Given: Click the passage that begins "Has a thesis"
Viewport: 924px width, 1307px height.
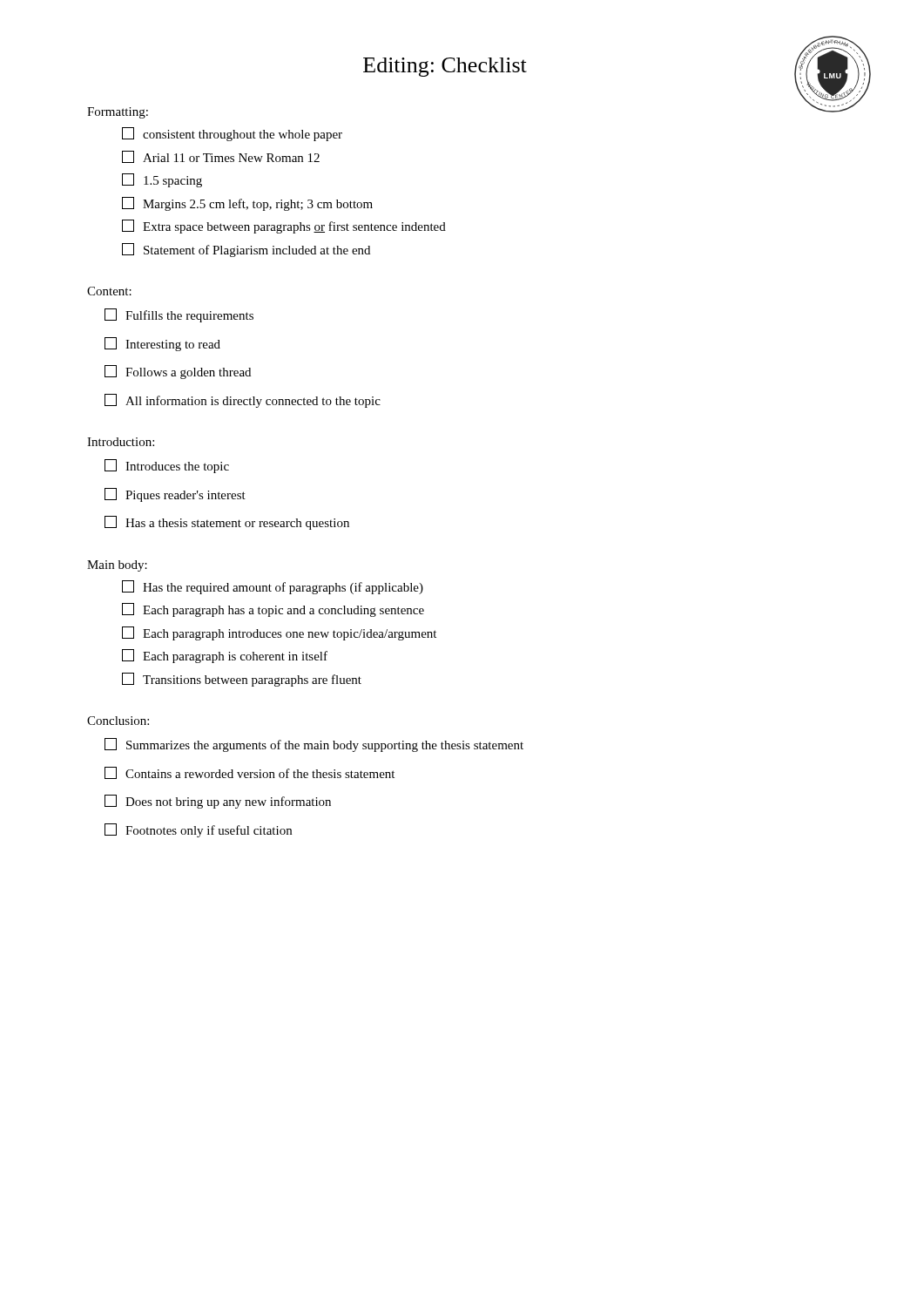Looking at the screenshot, I should pyautogui.click(x=227, y=523).
